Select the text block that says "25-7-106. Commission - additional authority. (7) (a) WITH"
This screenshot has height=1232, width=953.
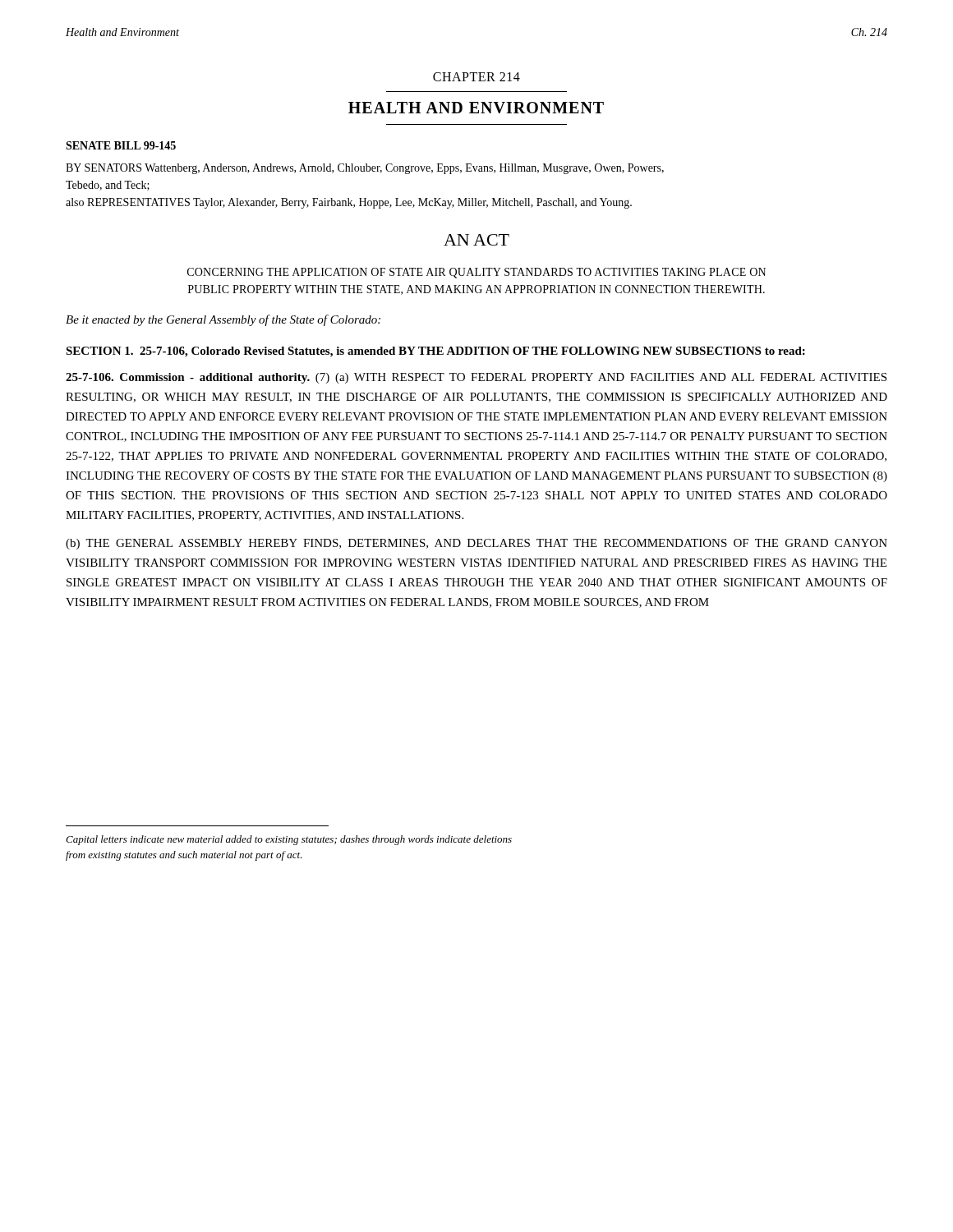point(476,446)
